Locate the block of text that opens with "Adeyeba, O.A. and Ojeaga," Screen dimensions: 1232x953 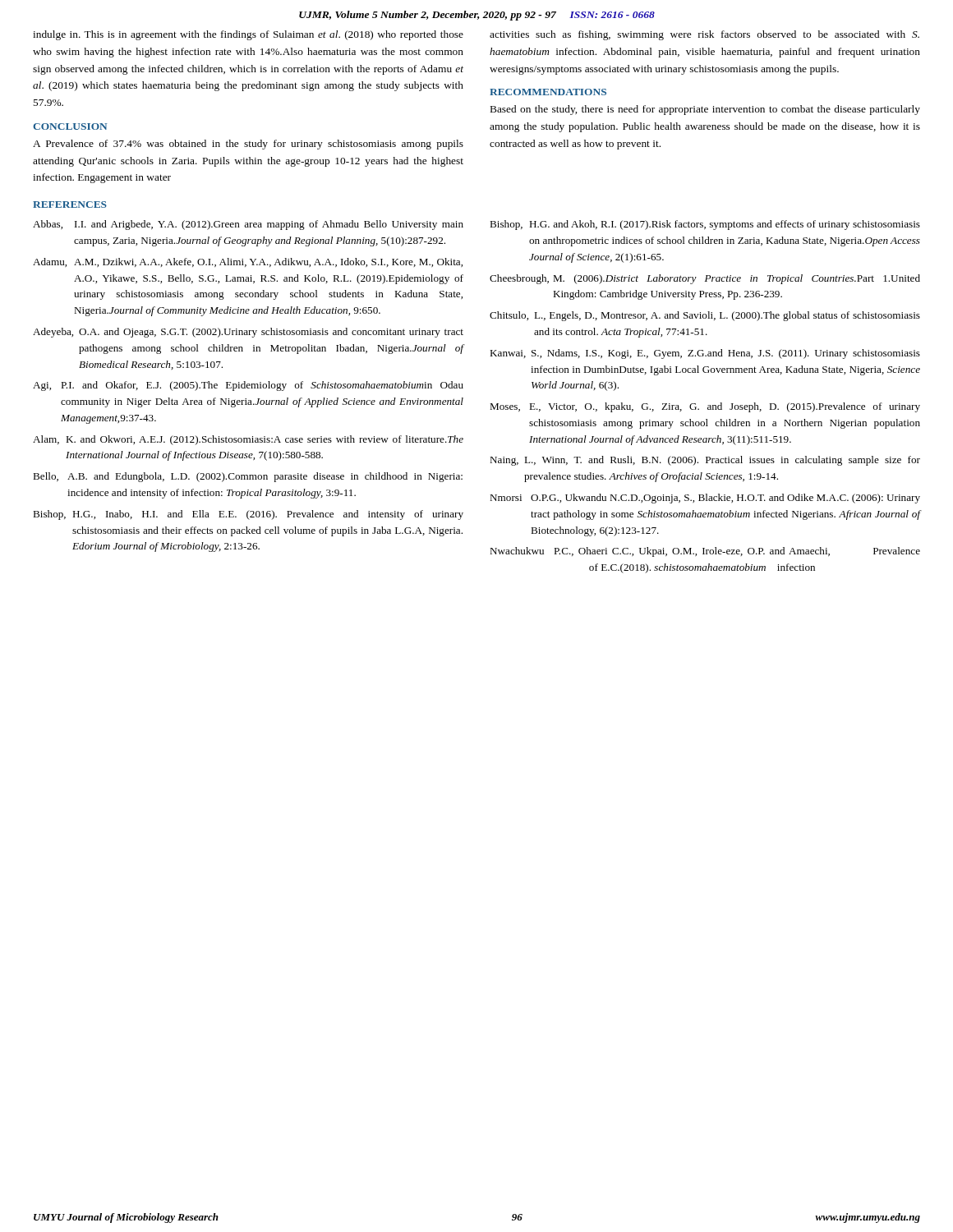click(248, 348)
